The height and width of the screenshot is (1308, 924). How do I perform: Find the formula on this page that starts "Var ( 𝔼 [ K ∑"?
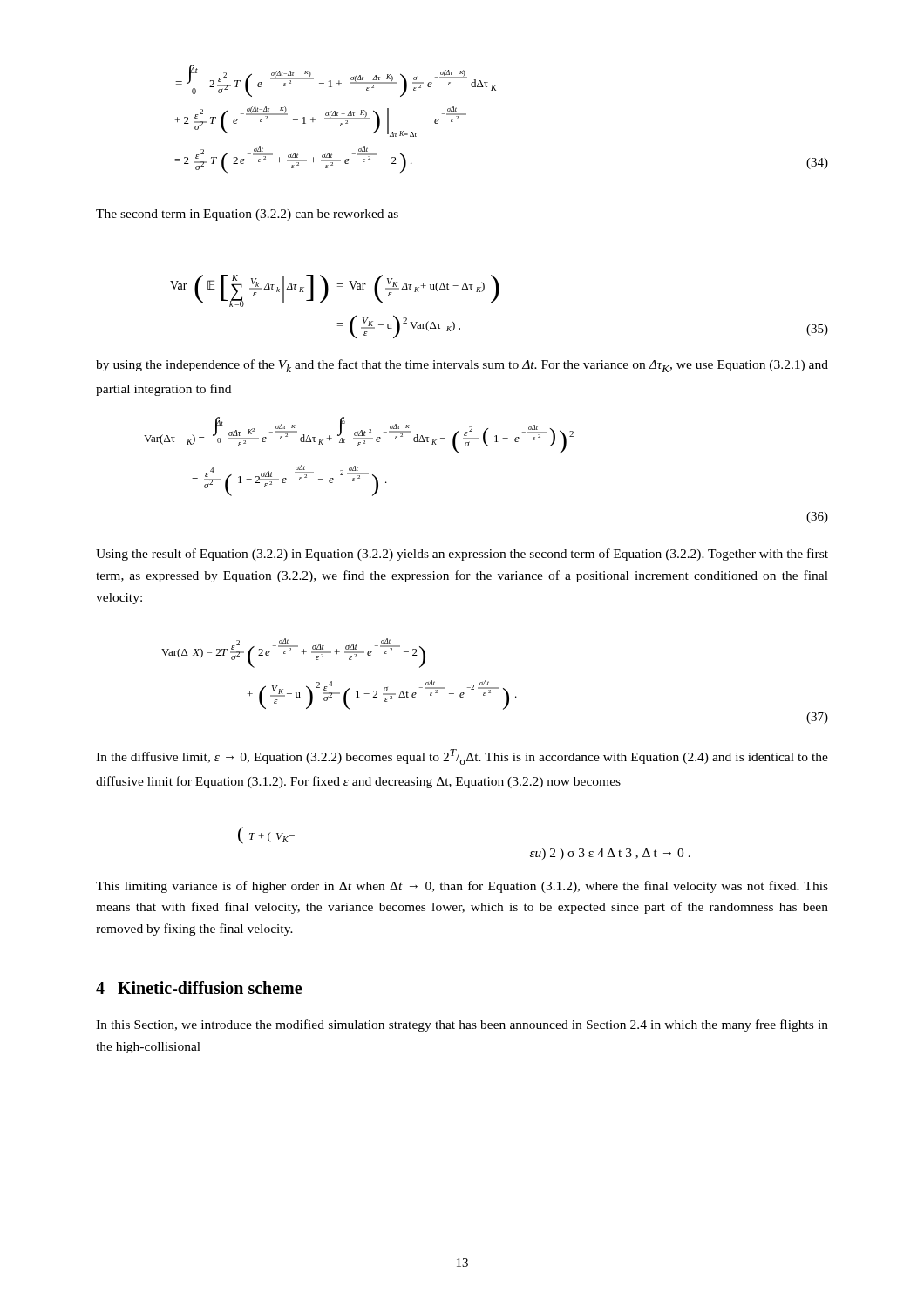tap(462, 289)
